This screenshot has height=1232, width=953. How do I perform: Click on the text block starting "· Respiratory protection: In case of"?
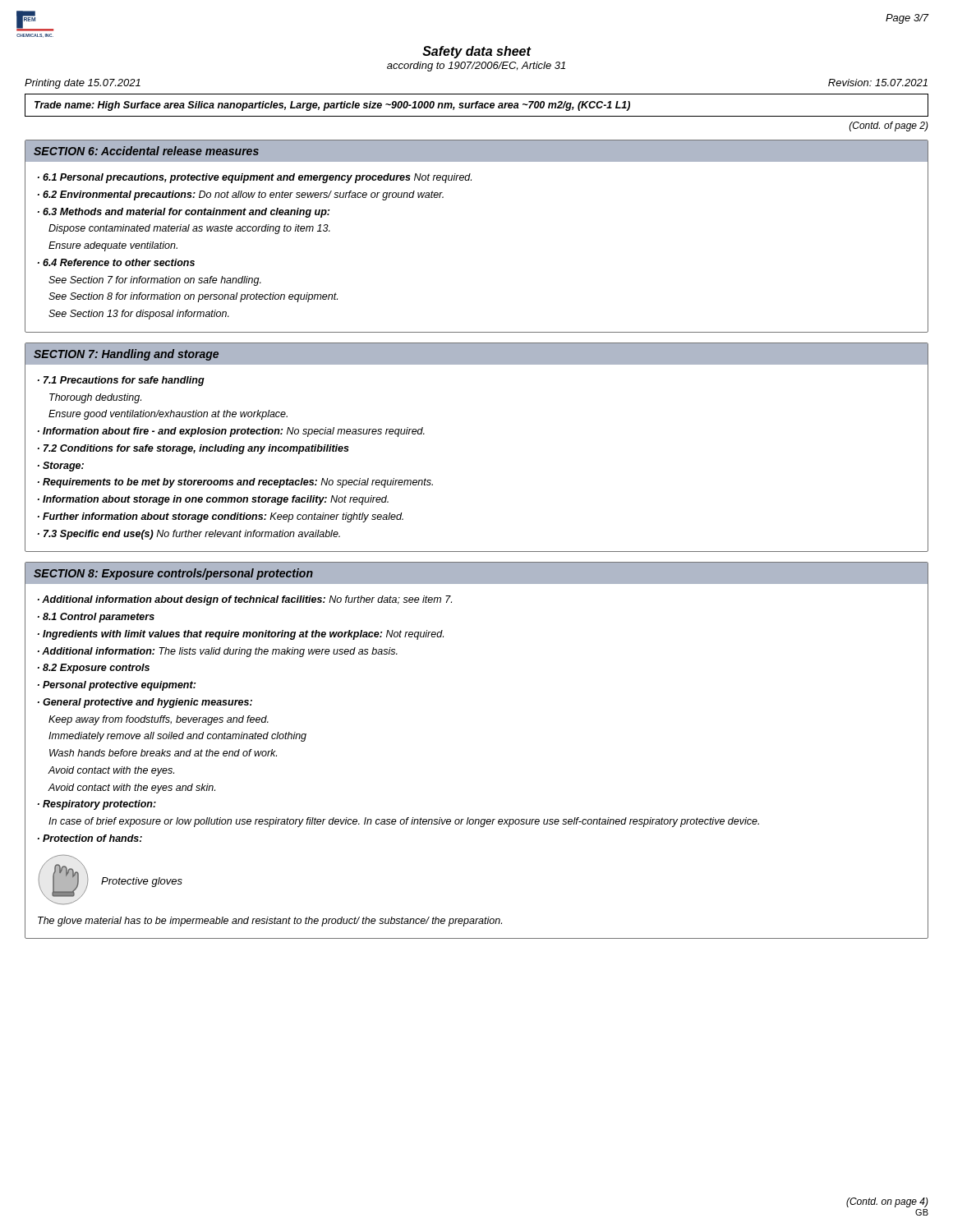pos(476,813)
